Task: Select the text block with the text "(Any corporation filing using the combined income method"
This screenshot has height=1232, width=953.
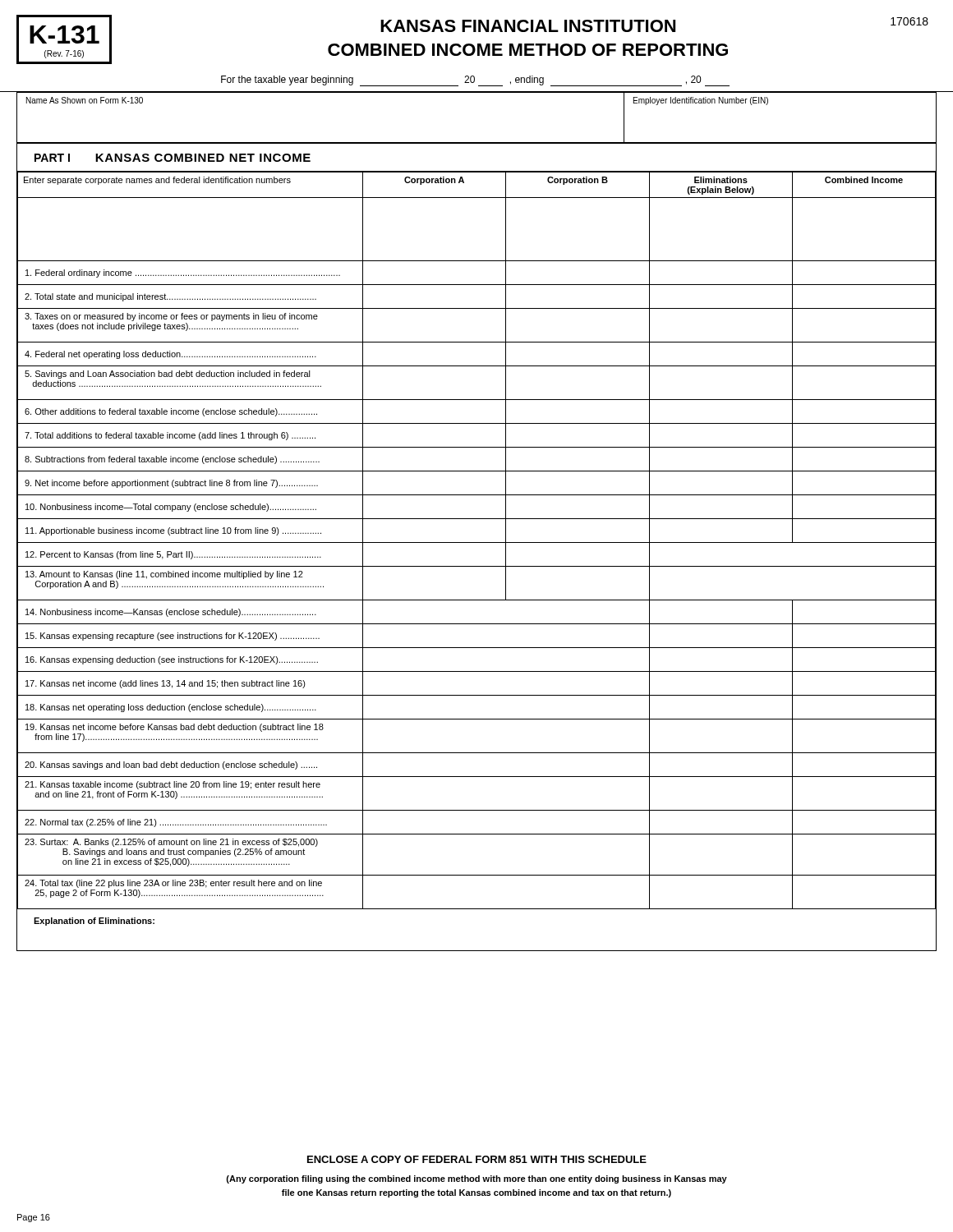Action: coord(476,1185)
